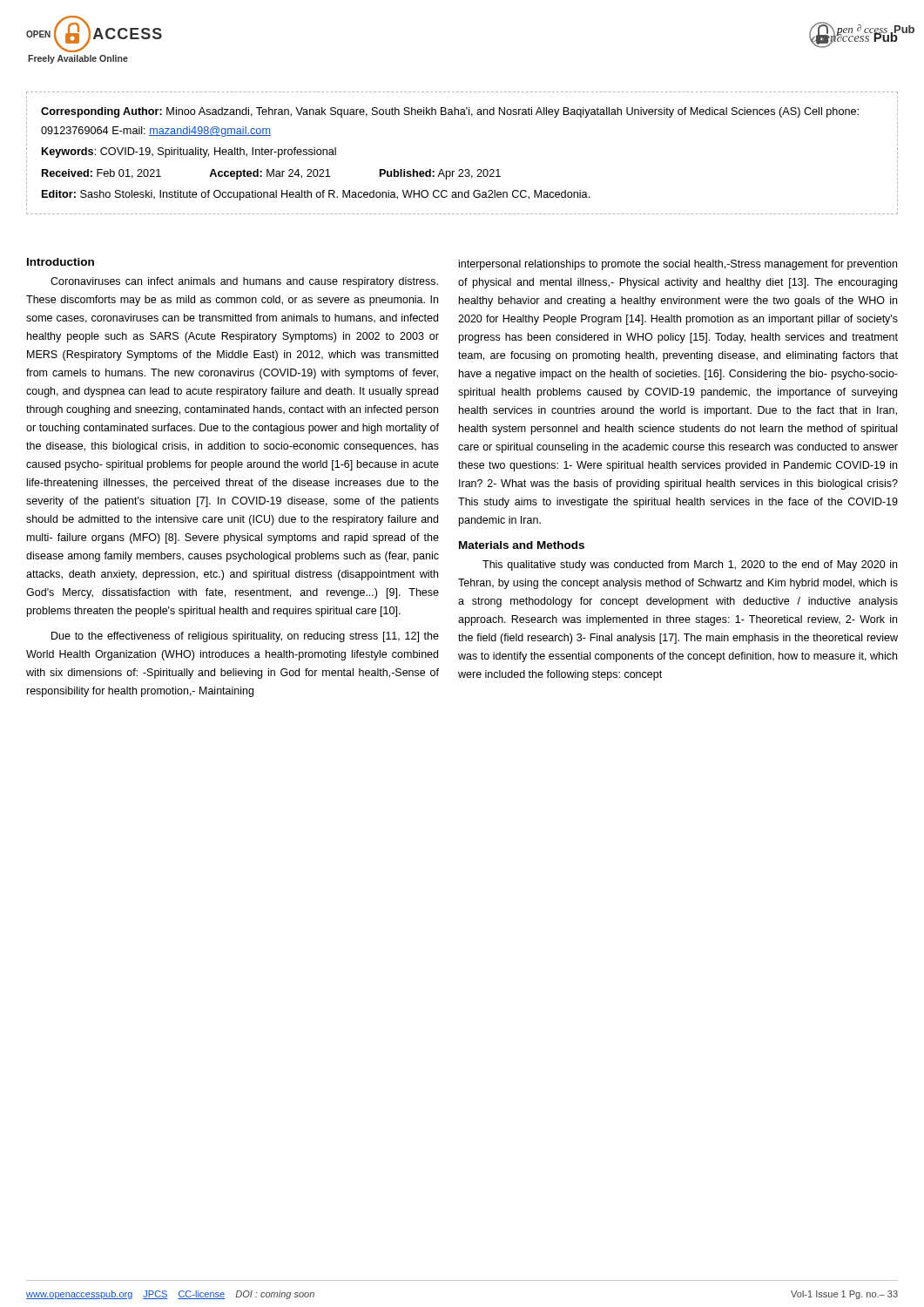The image size is (924, 1307).
Task: Point to the passage starting "Corresponding Author: Minoo Asadzandi, Tehran, Vanak"
Action: pos(450,112)
